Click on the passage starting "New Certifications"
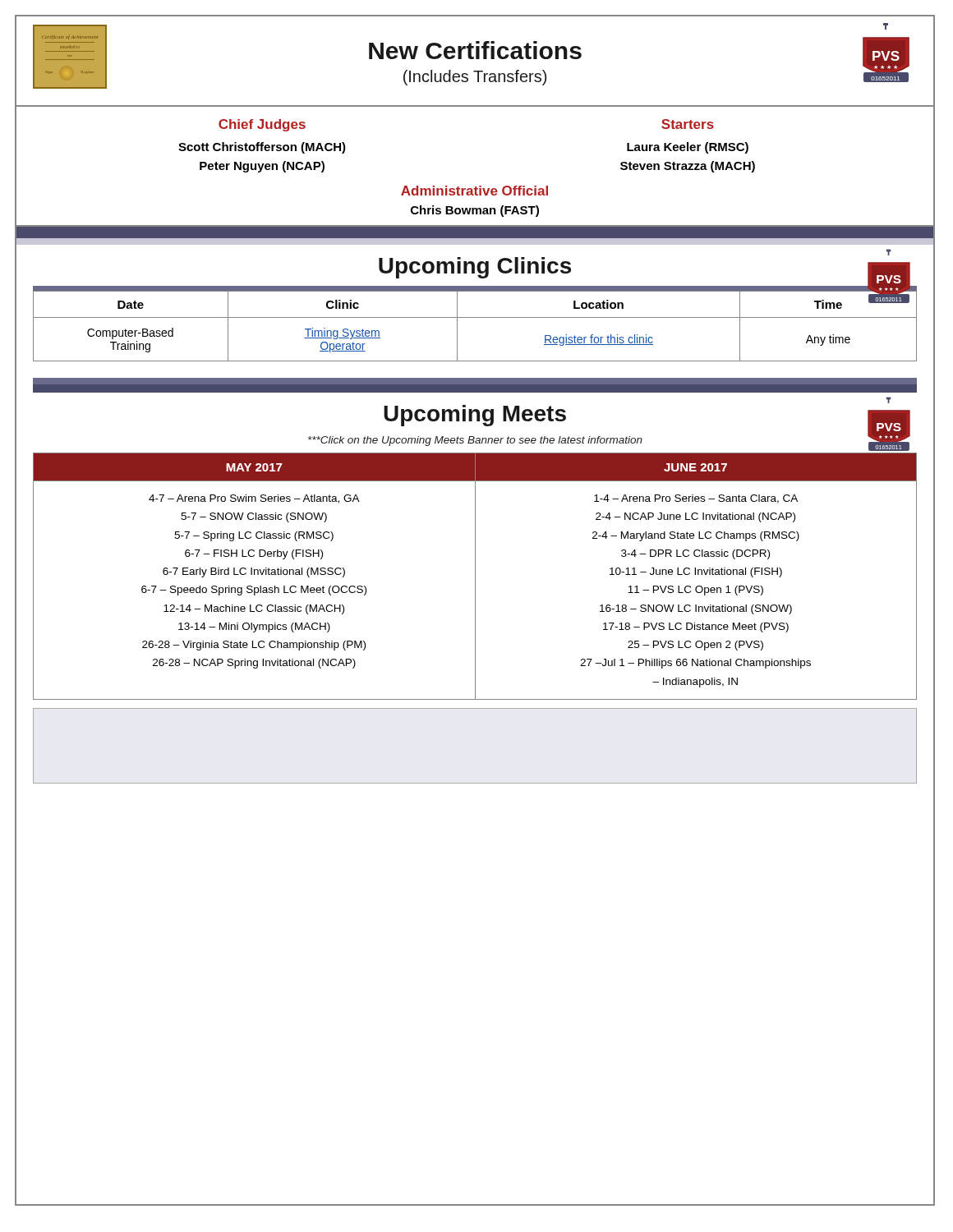 click(x=475, y=51)
